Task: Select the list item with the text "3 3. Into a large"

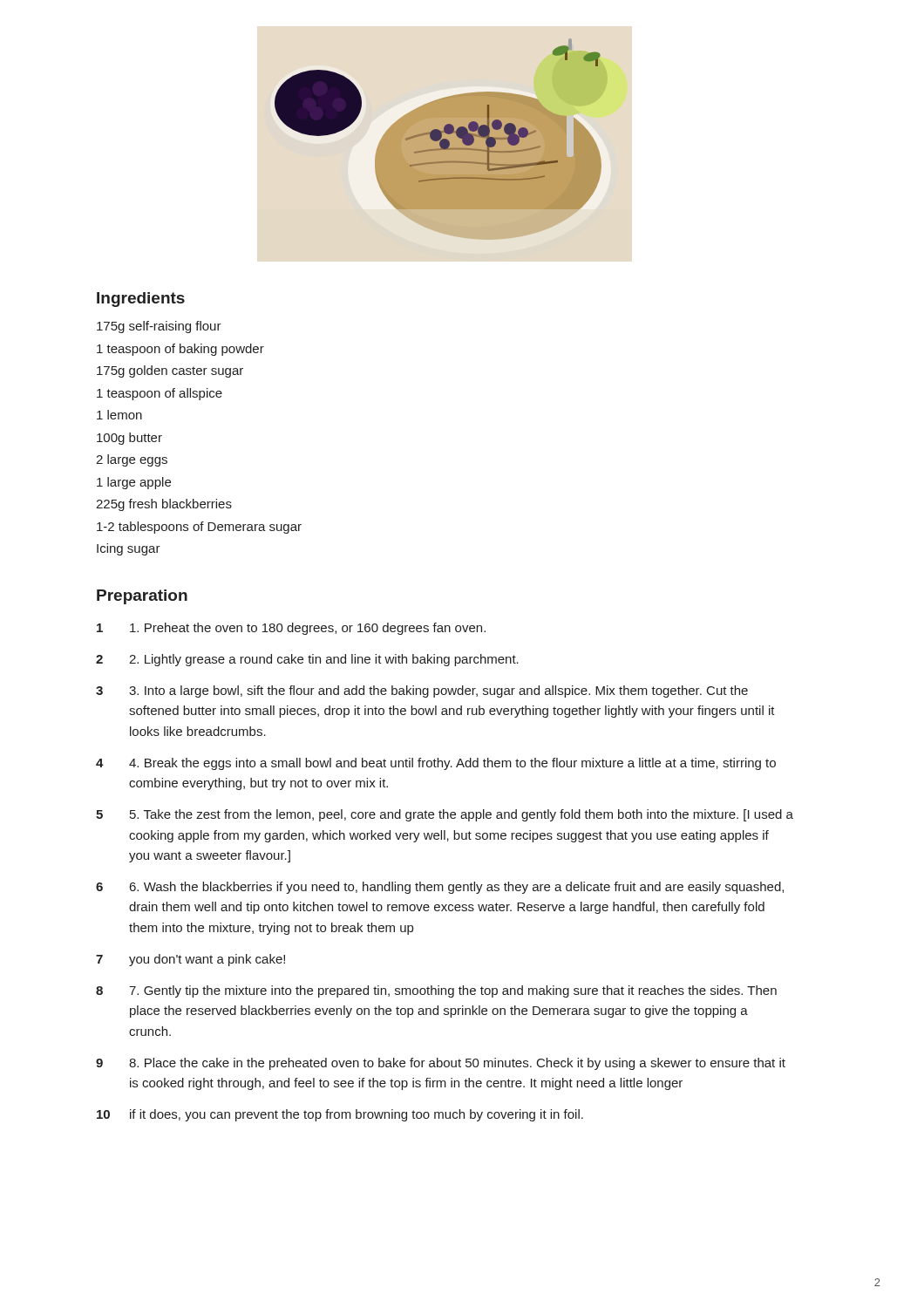Action: pyautogui.click(x=445, y=711)
